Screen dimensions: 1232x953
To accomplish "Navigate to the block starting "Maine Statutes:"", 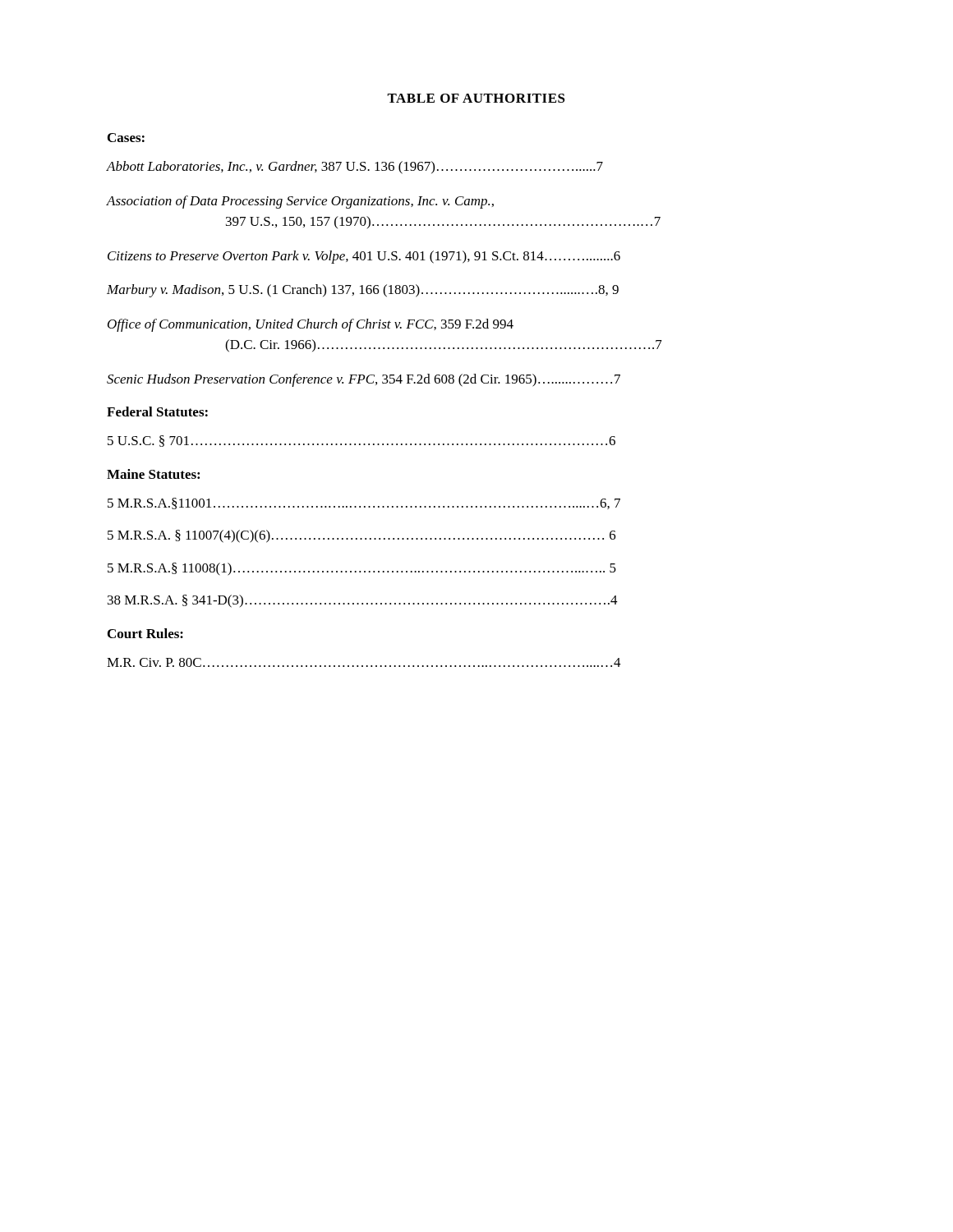I will point(154,474).
